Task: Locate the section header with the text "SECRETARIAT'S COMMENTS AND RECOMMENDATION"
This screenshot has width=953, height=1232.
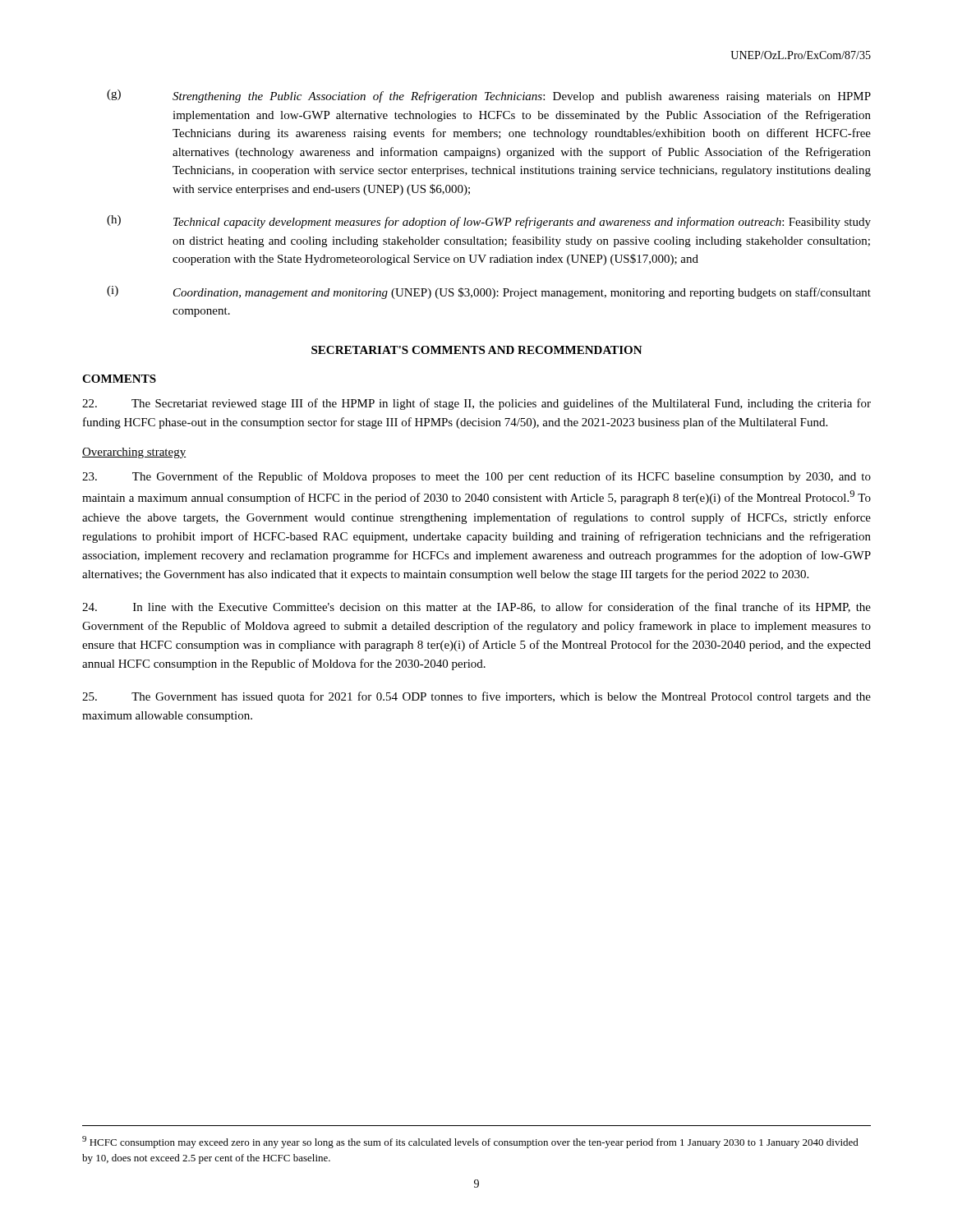Action: [476, 349]
